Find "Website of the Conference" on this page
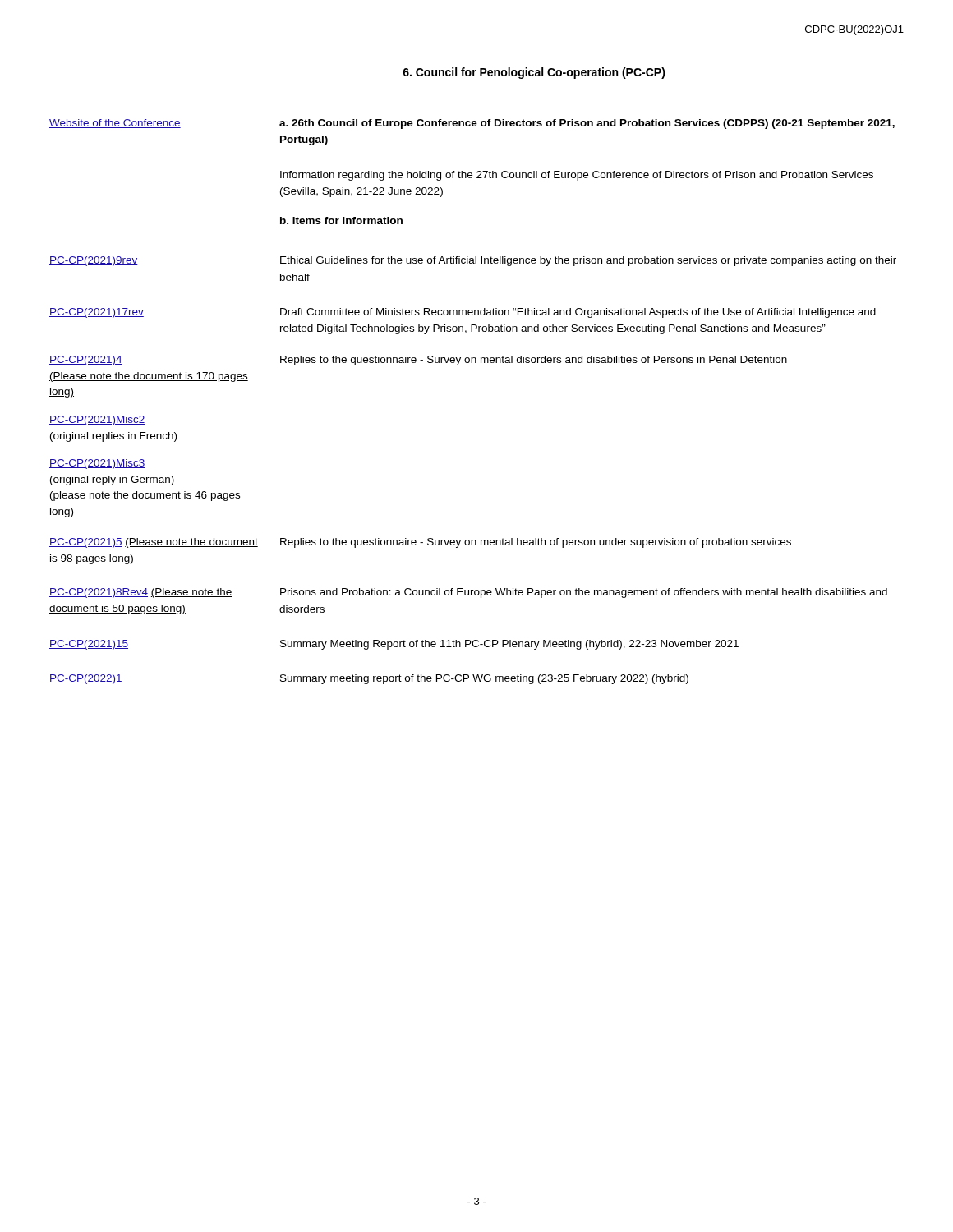The width and height of the screenshot is (953, 1232). click(x=115, y=123)
